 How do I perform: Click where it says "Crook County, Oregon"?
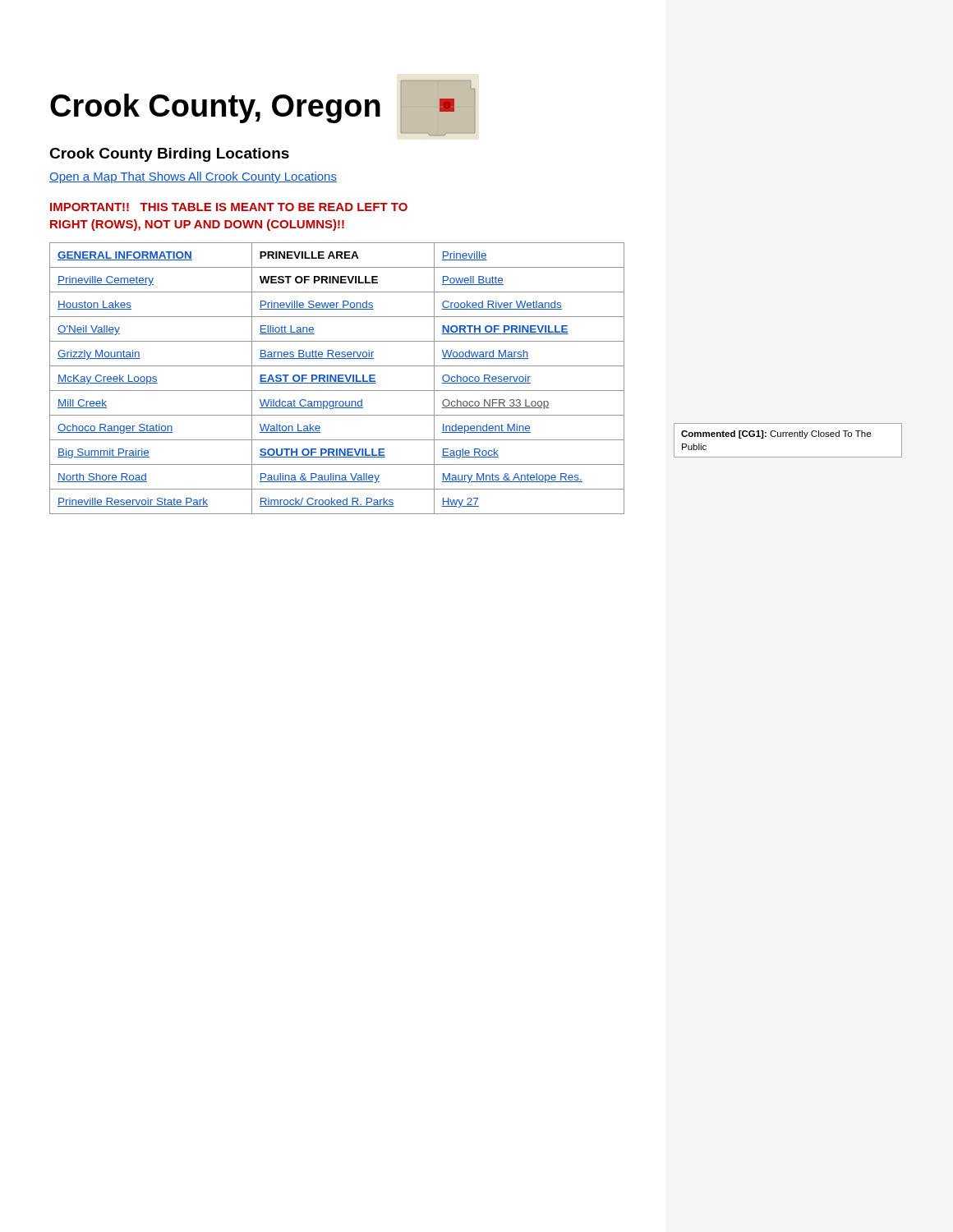click(x=353, y=107)
